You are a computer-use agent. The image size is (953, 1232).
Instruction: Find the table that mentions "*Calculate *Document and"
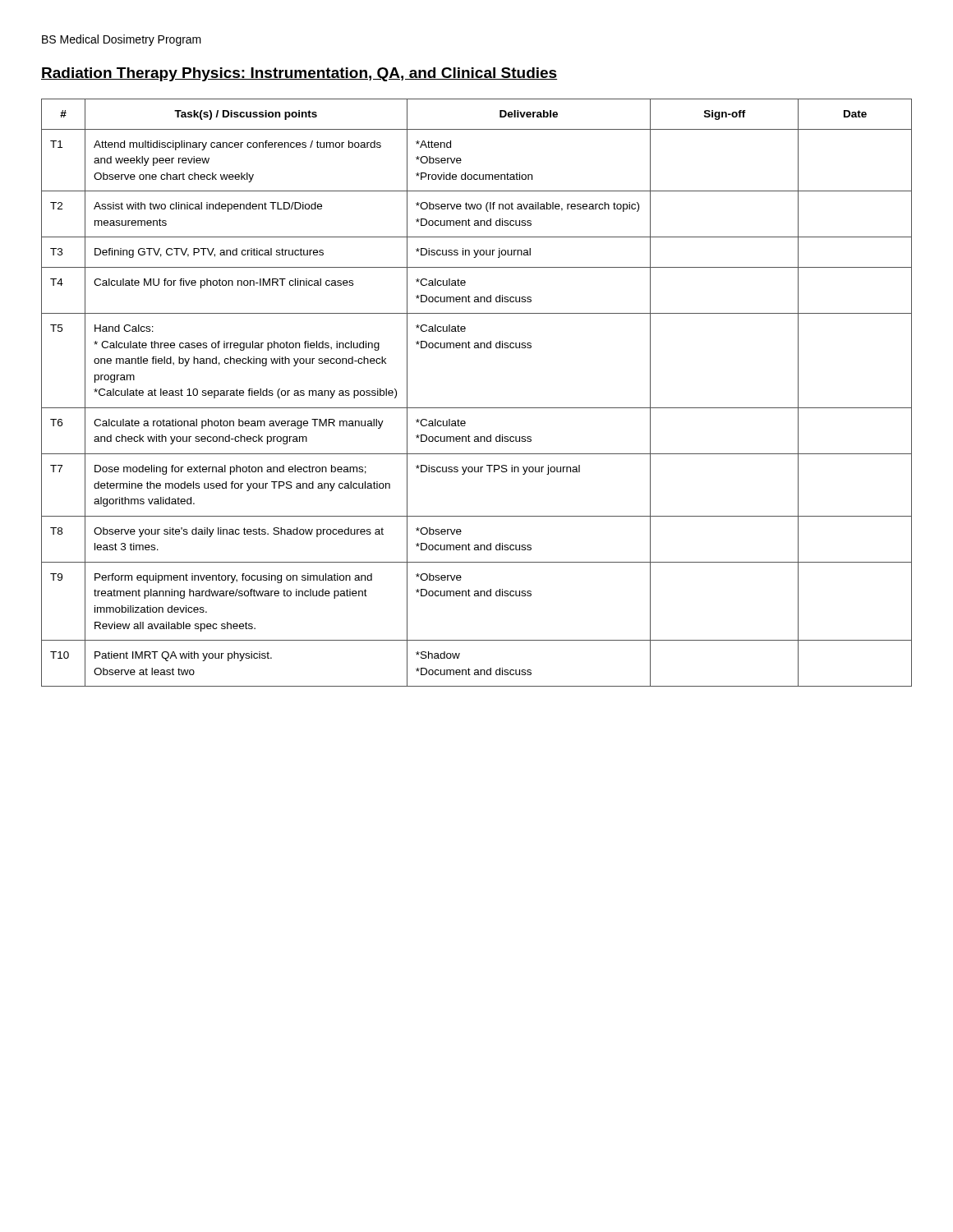pyautogui.click(x=476, y=393)
